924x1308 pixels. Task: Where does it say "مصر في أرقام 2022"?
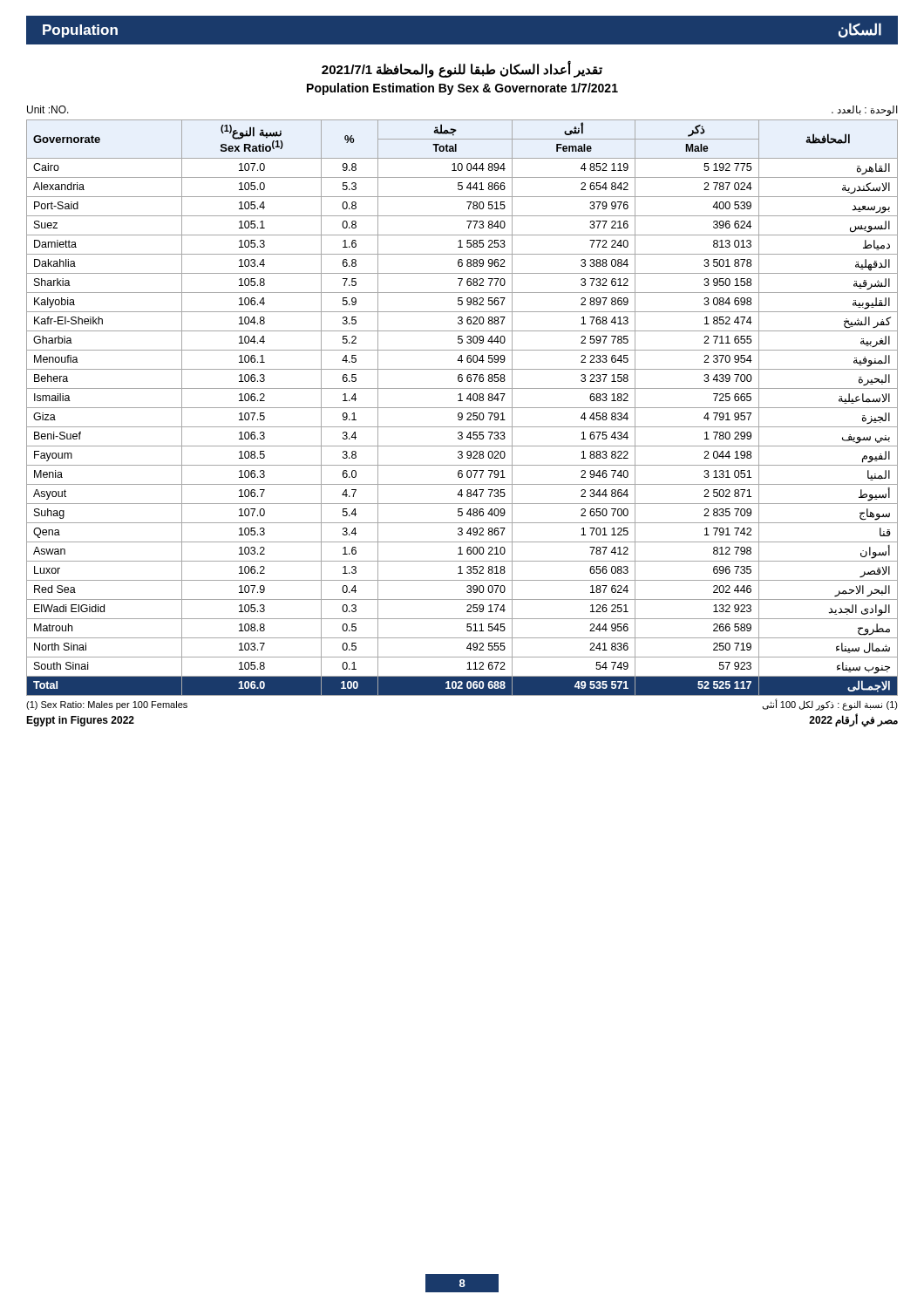[853, 720]
